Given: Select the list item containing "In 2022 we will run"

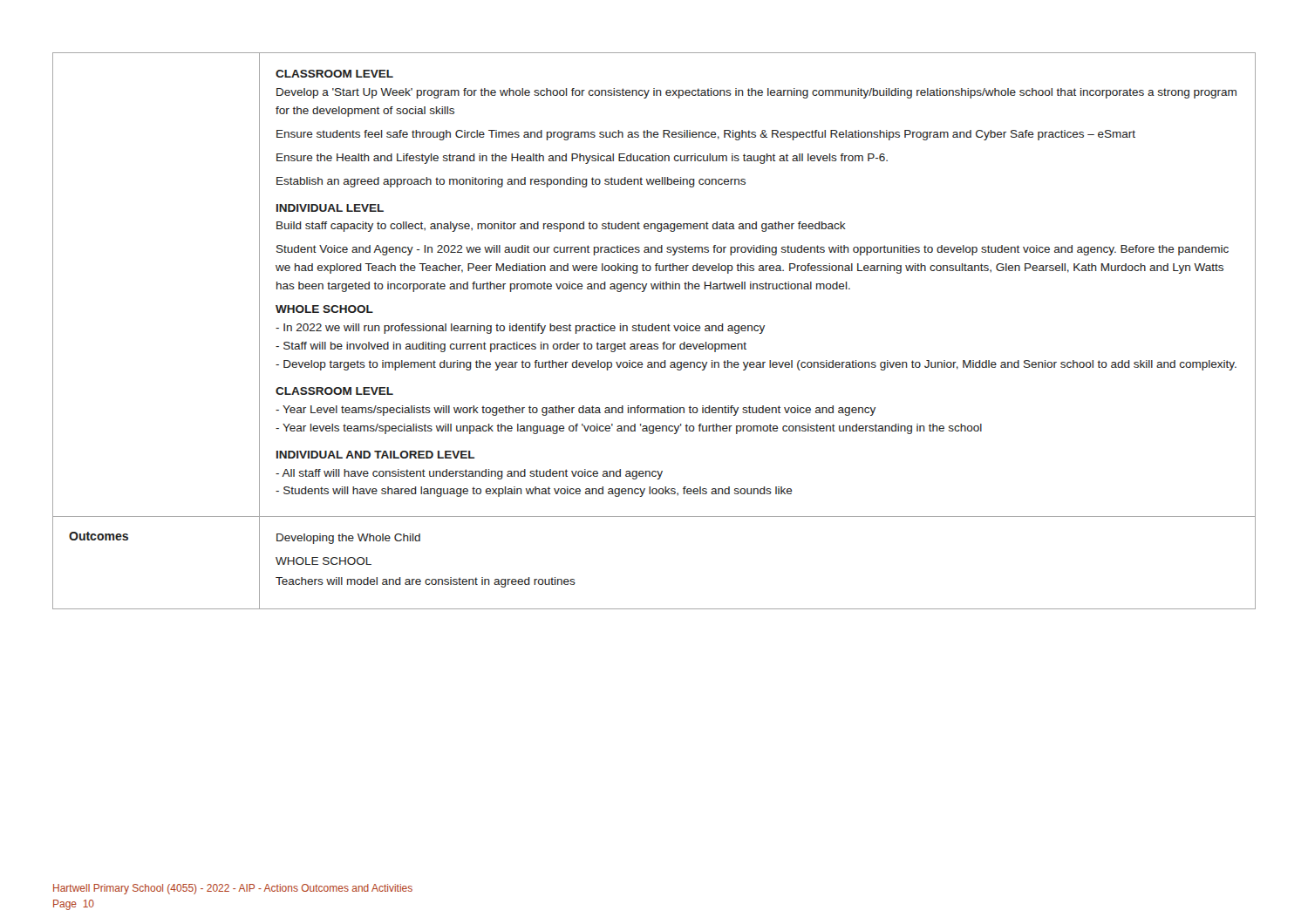Looking at the screenshot, I should point(757,328).
